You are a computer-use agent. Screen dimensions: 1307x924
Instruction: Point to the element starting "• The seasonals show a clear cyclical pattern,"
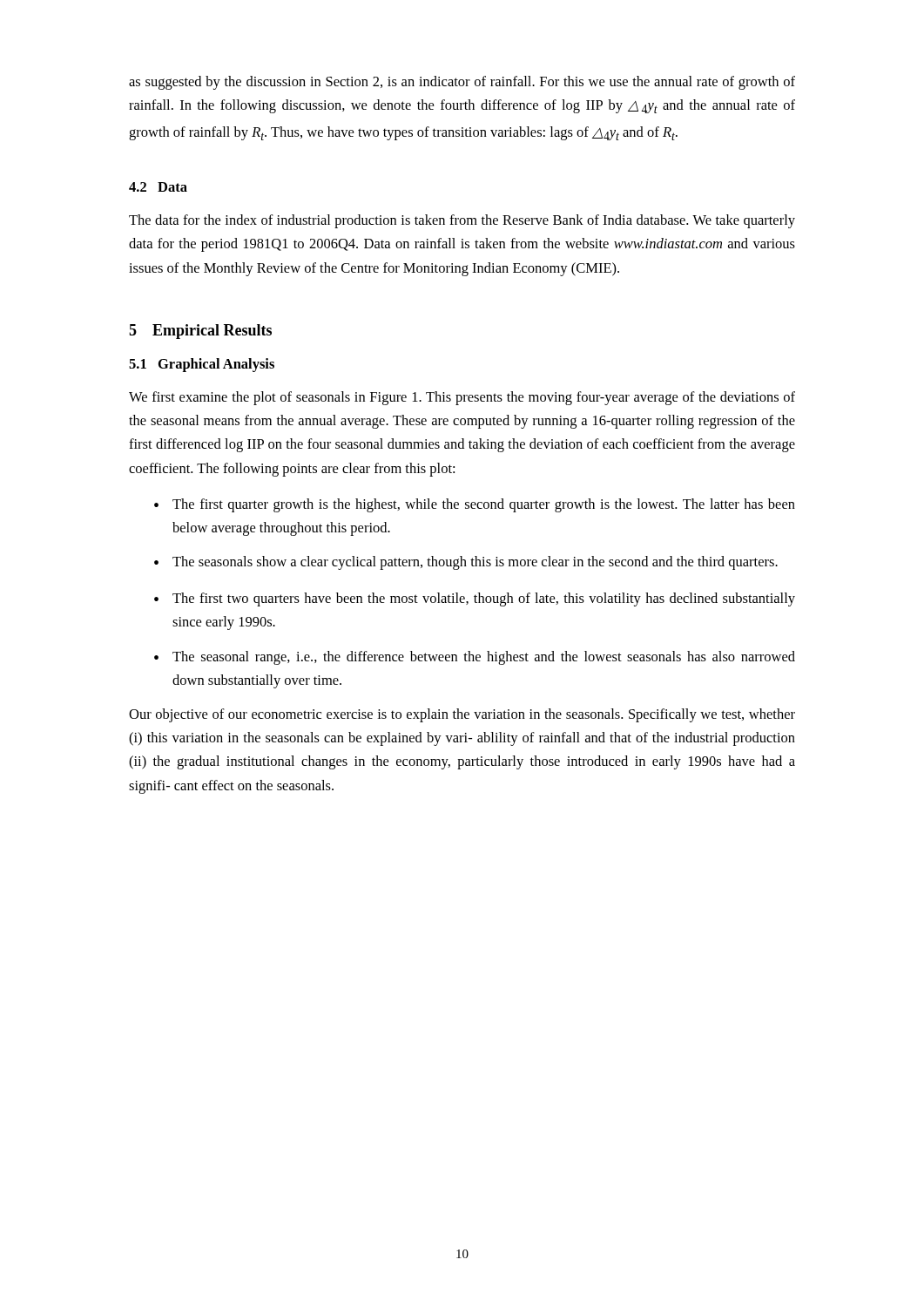tap(474, 563)
